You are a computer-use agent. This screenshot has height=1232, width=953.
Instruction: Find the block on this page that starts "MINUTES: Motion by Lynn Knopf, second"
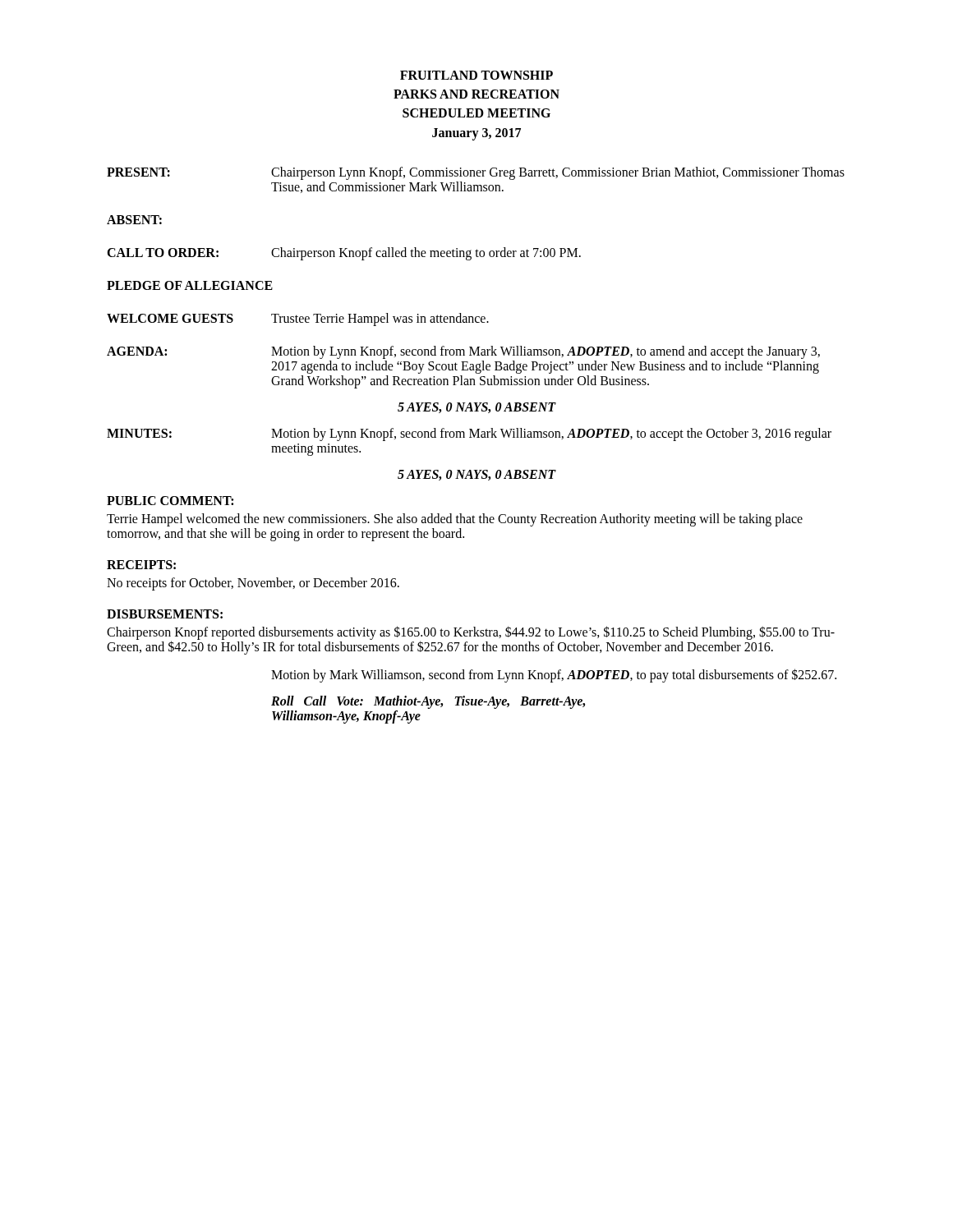pos(476,441)
